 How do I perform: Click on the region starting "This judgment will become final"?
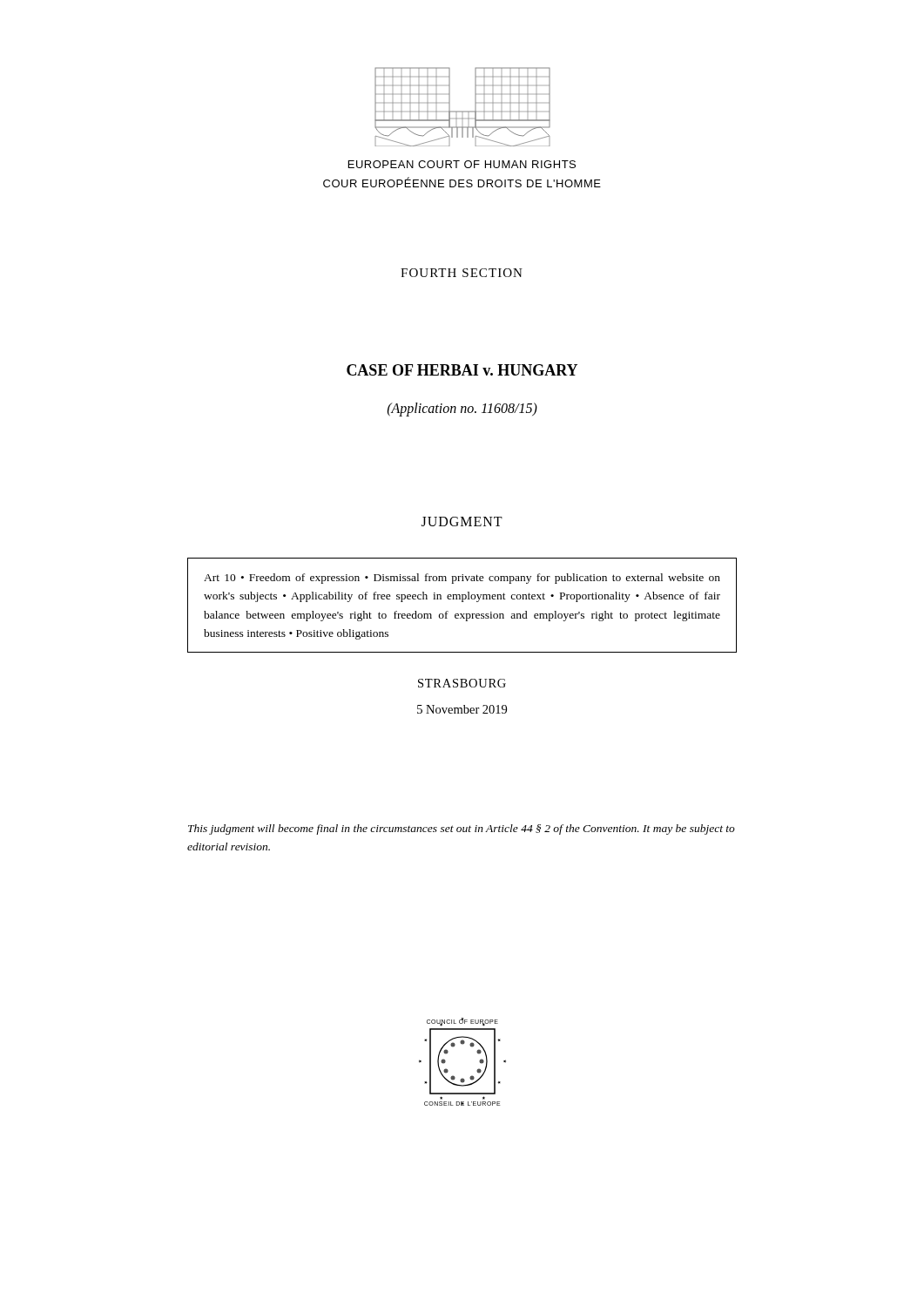461,837
